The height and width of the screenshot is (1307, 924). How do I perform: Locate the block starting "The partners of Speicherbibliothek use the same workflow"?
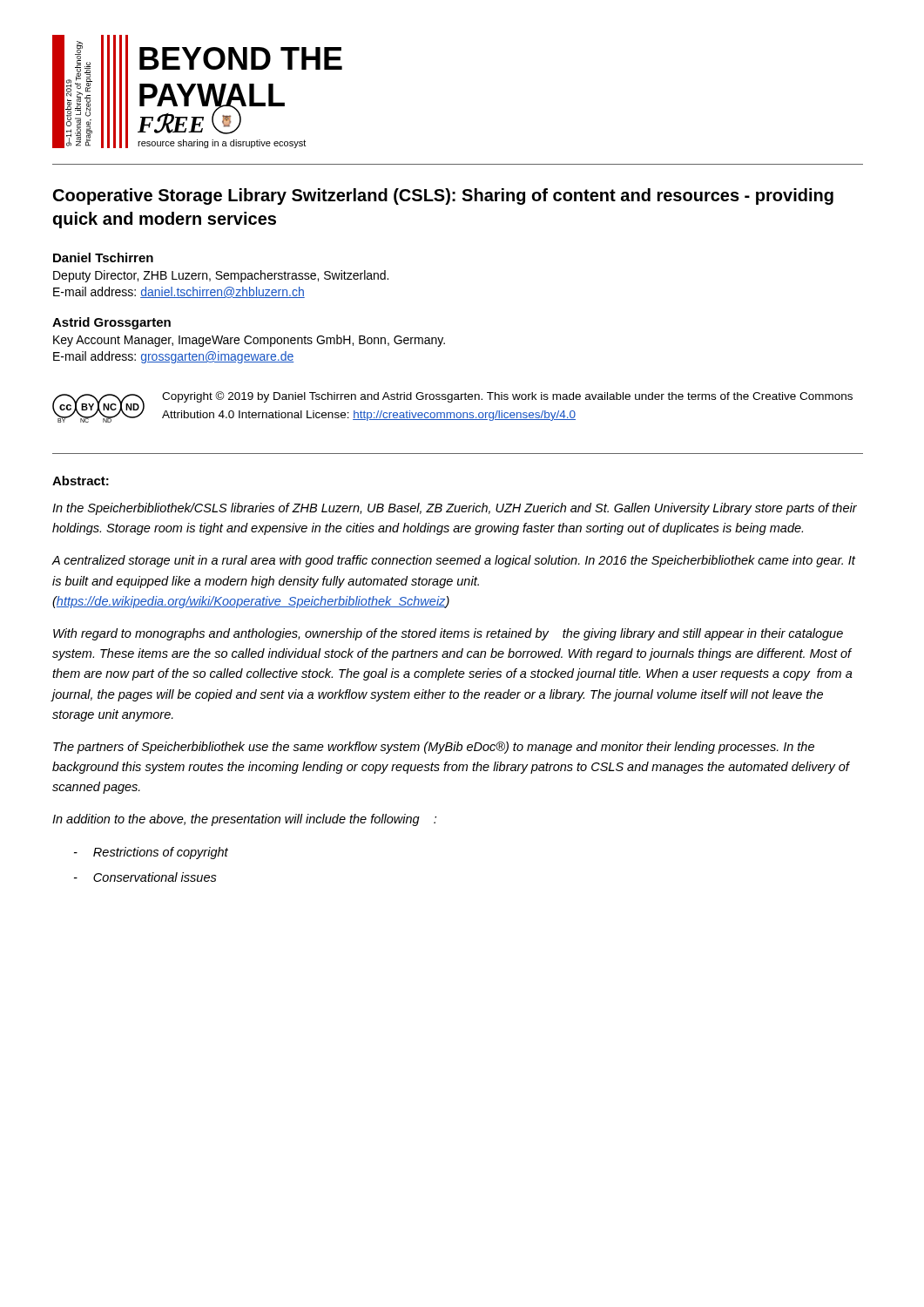tap(451, 767)
